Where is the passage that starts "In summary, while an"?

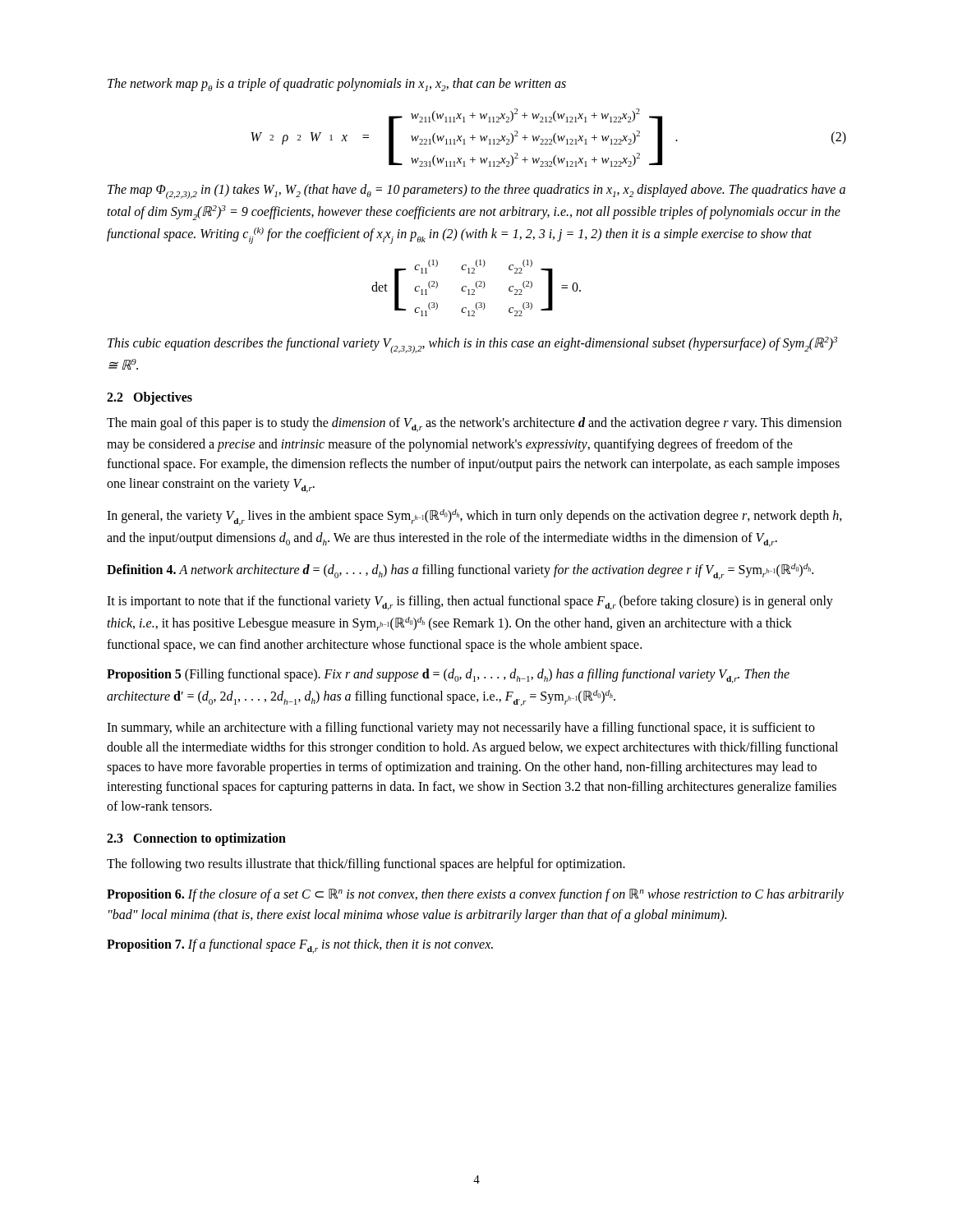[473, 767]
